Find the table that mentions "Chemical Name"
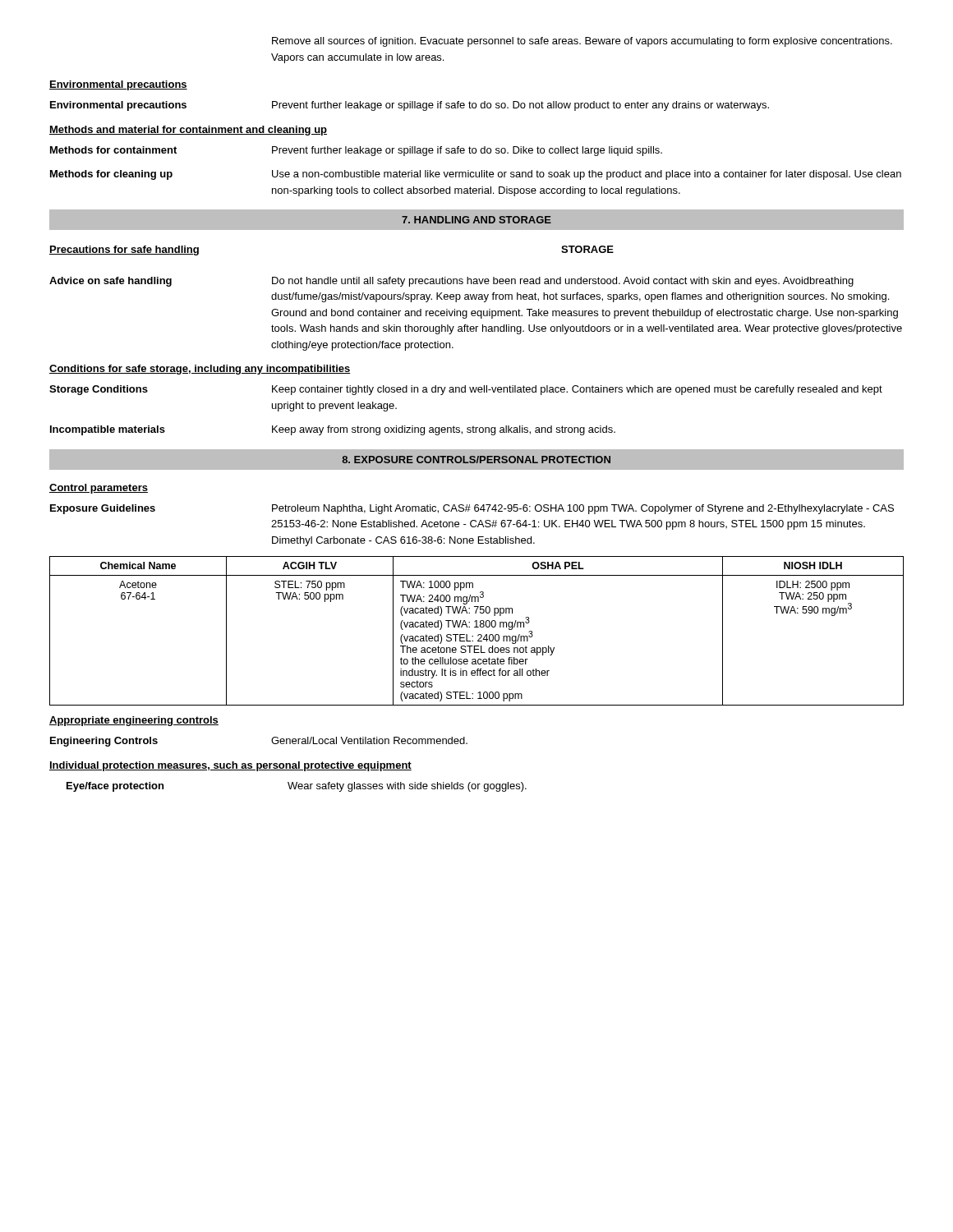953x1232 pixels. click(x=476, y=631)
